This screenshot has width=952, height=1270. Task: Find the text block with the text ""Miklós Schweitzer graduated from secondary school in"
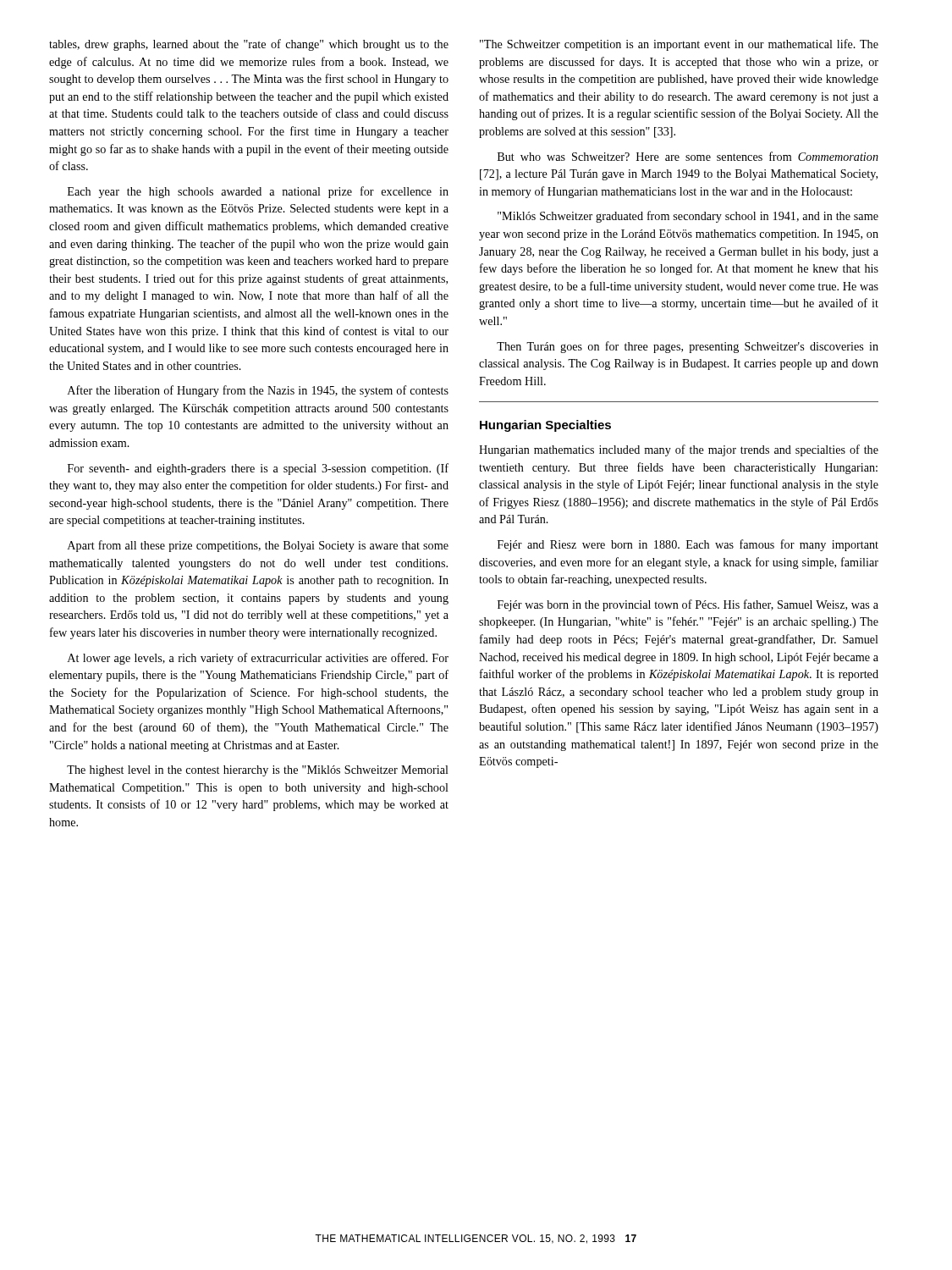tap(679, 269)
